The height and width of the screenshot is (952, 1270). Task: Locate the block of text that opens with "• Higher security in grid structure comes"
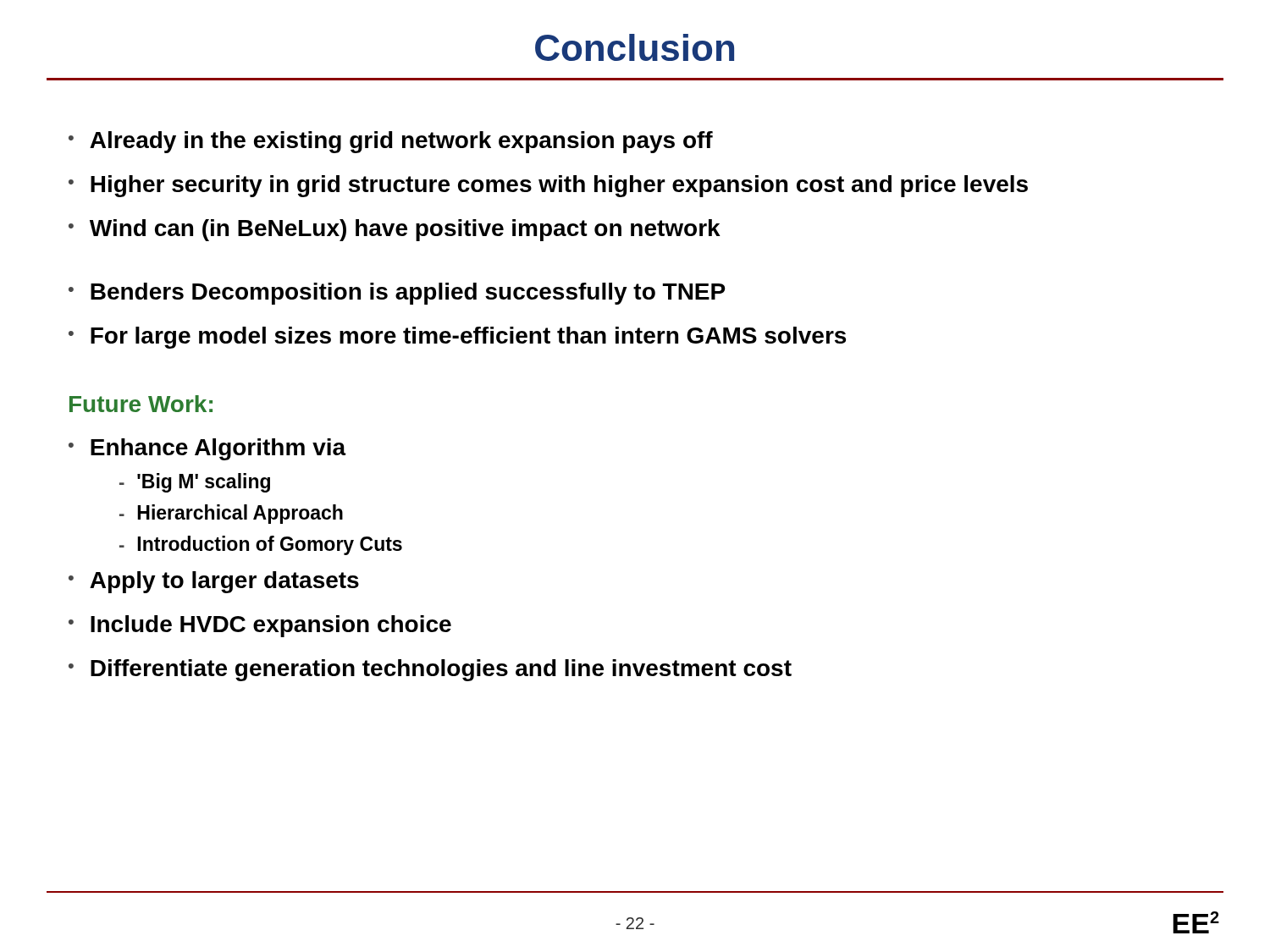click(548, 184)
